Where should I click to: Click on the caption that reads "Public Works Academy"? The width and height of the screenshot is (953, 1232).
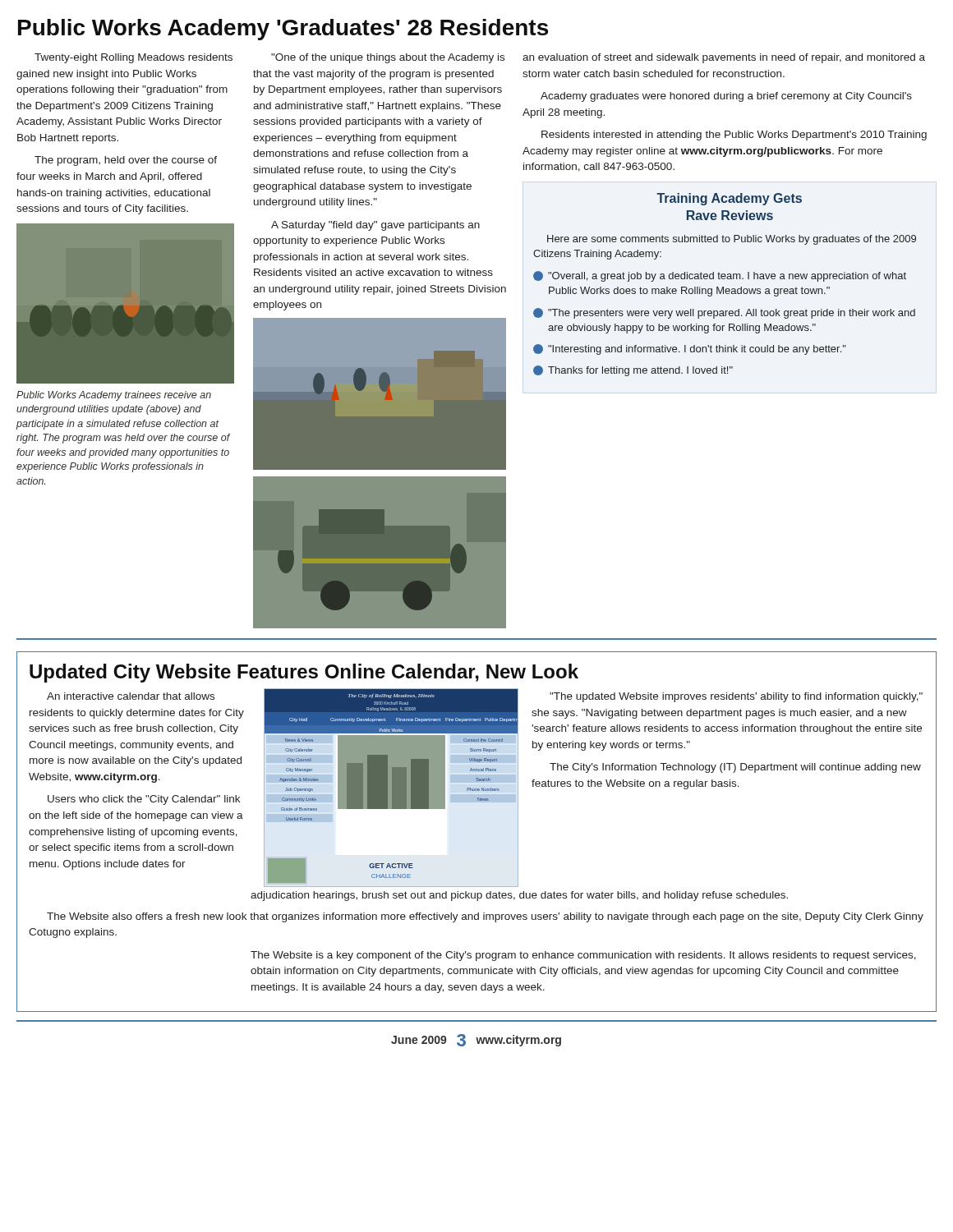point(125,439)
